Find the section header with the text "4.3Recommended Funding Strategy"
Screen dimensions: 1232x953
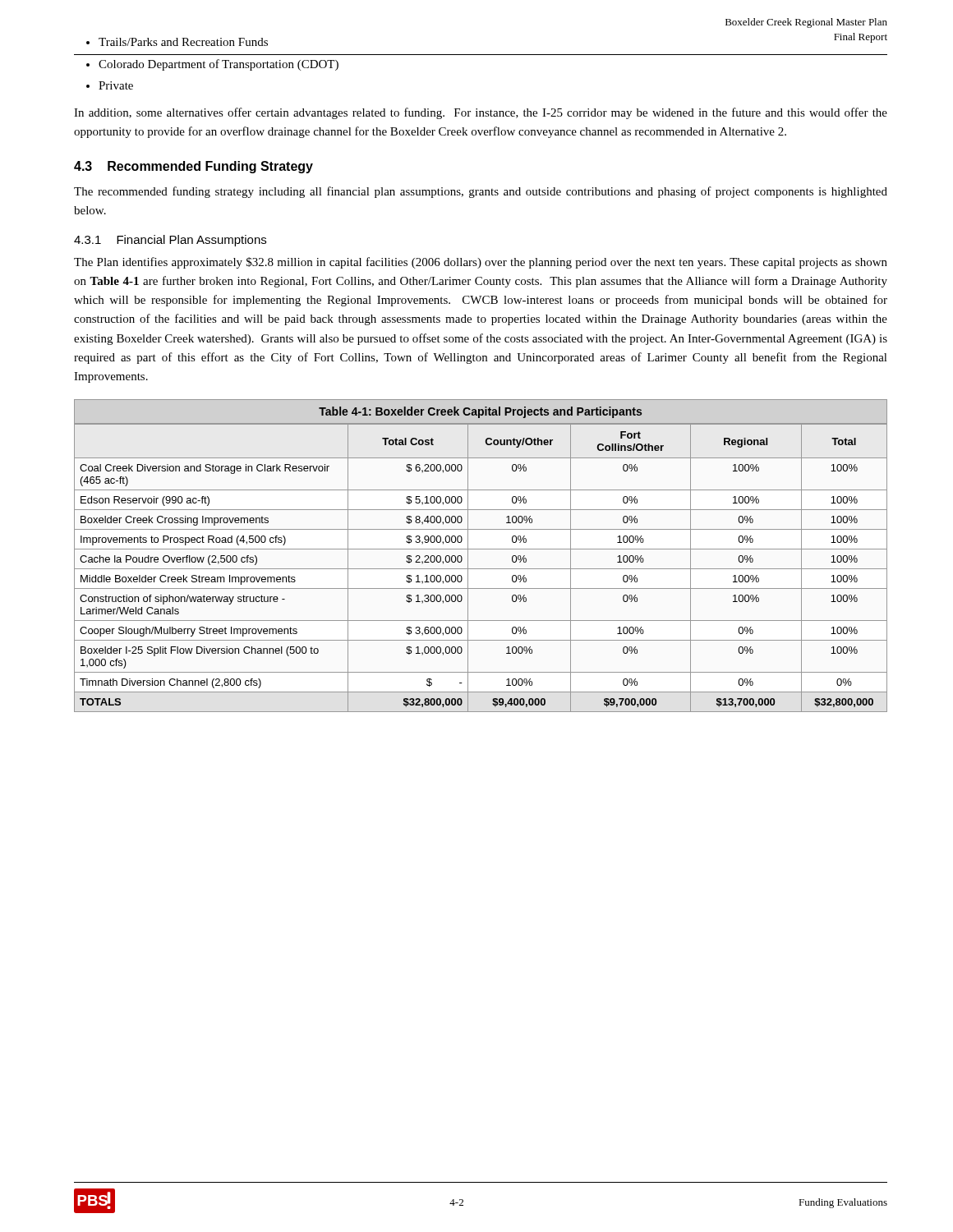point(193,167)
